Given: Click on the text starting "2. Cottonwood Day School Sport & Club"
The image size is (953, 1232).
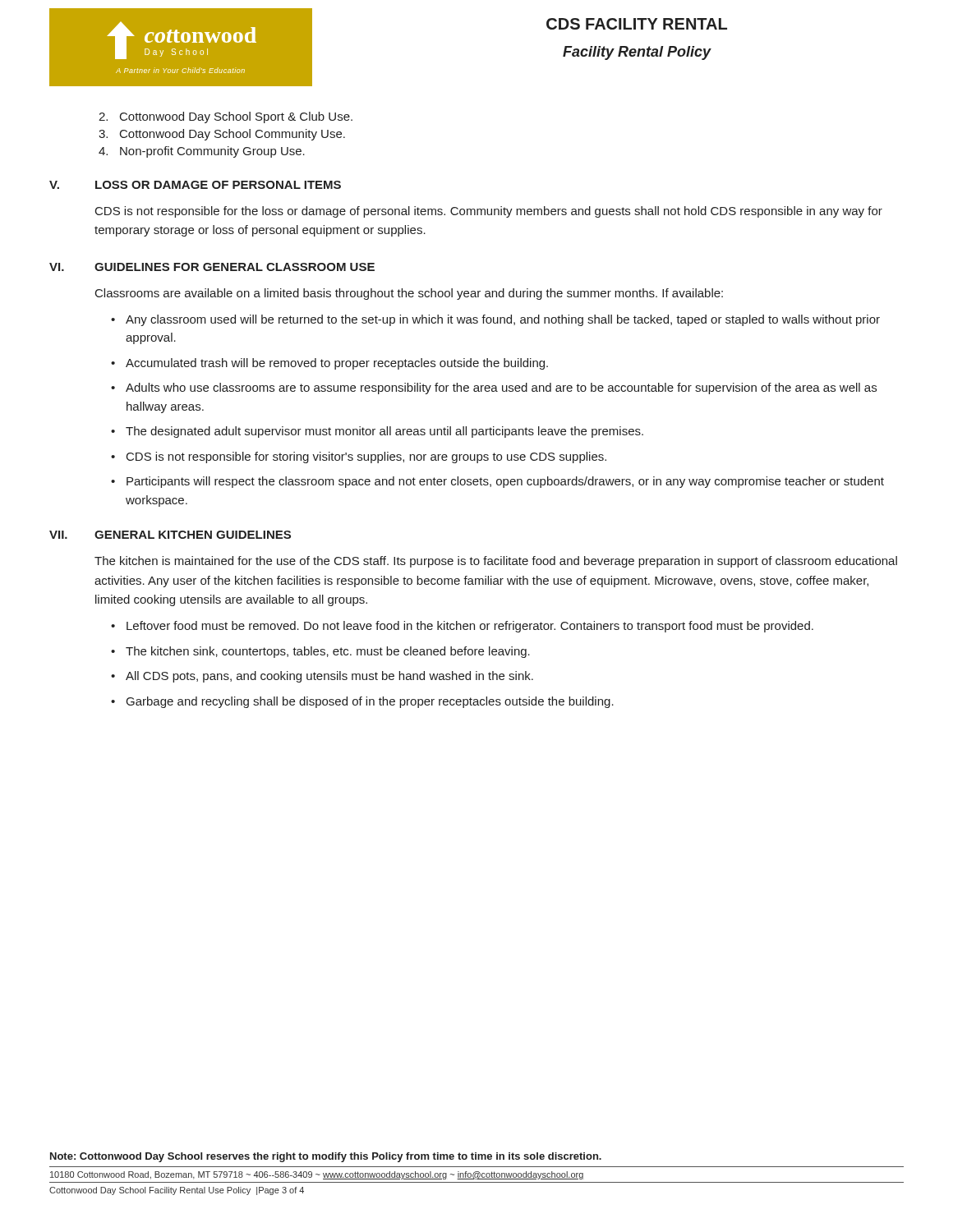Looking at the screenshot, I should 226,116.
